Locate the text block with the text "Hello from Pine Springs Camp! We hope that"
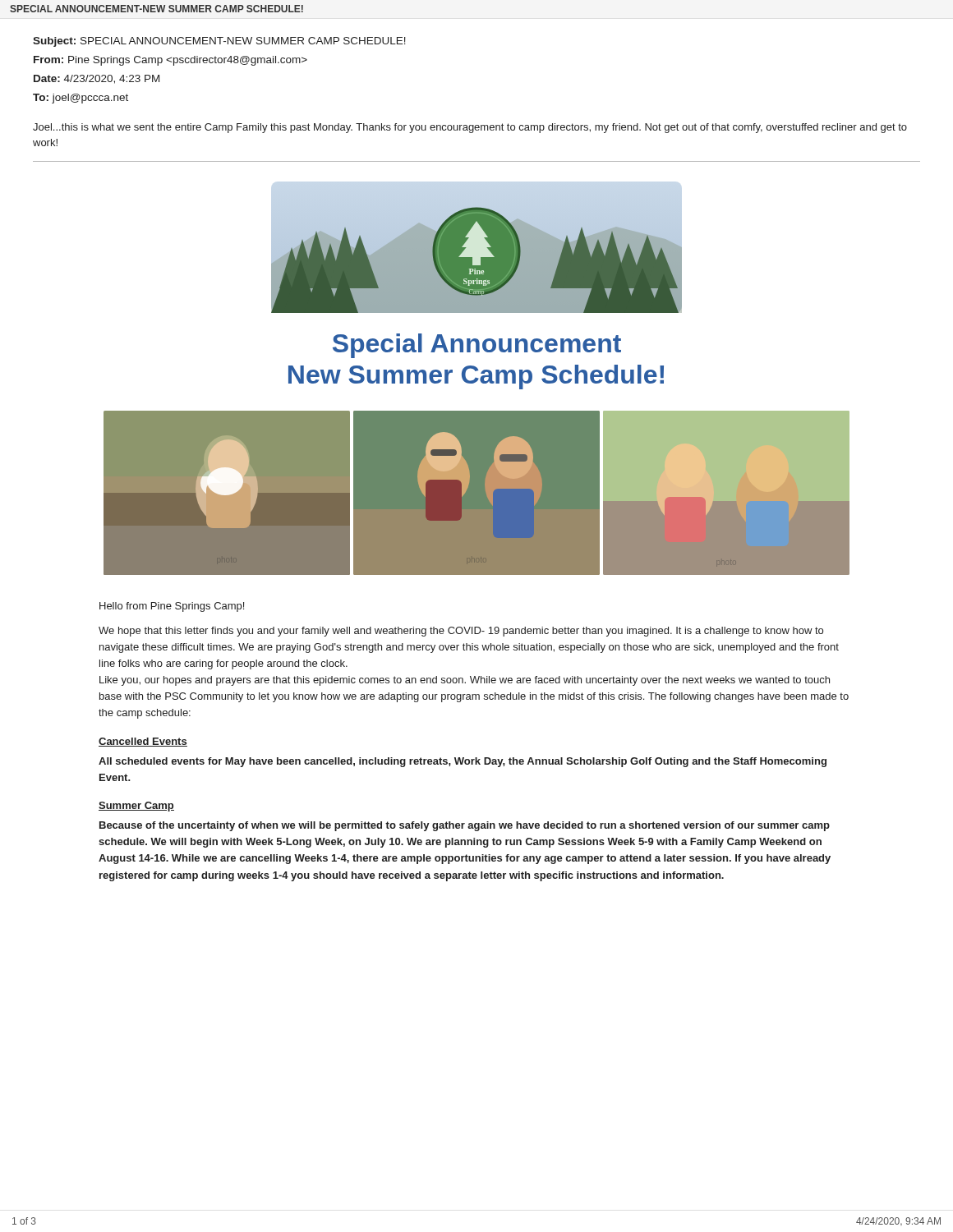This screenshot has width=953, height=1232. 476,660
